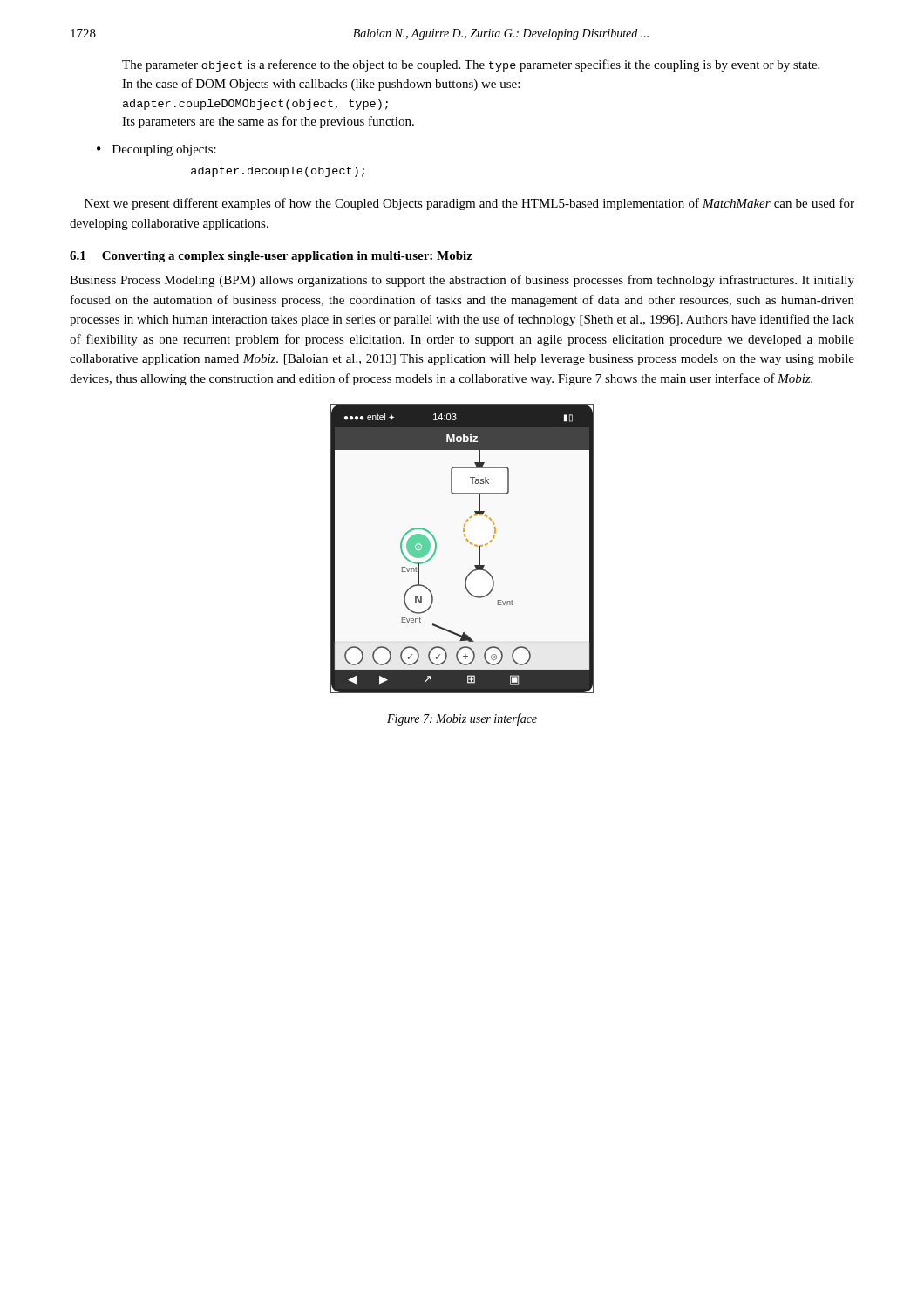This screenshot has height=1308, width=924.
Task: Click on the screenshot
Action: pos(462,551)
